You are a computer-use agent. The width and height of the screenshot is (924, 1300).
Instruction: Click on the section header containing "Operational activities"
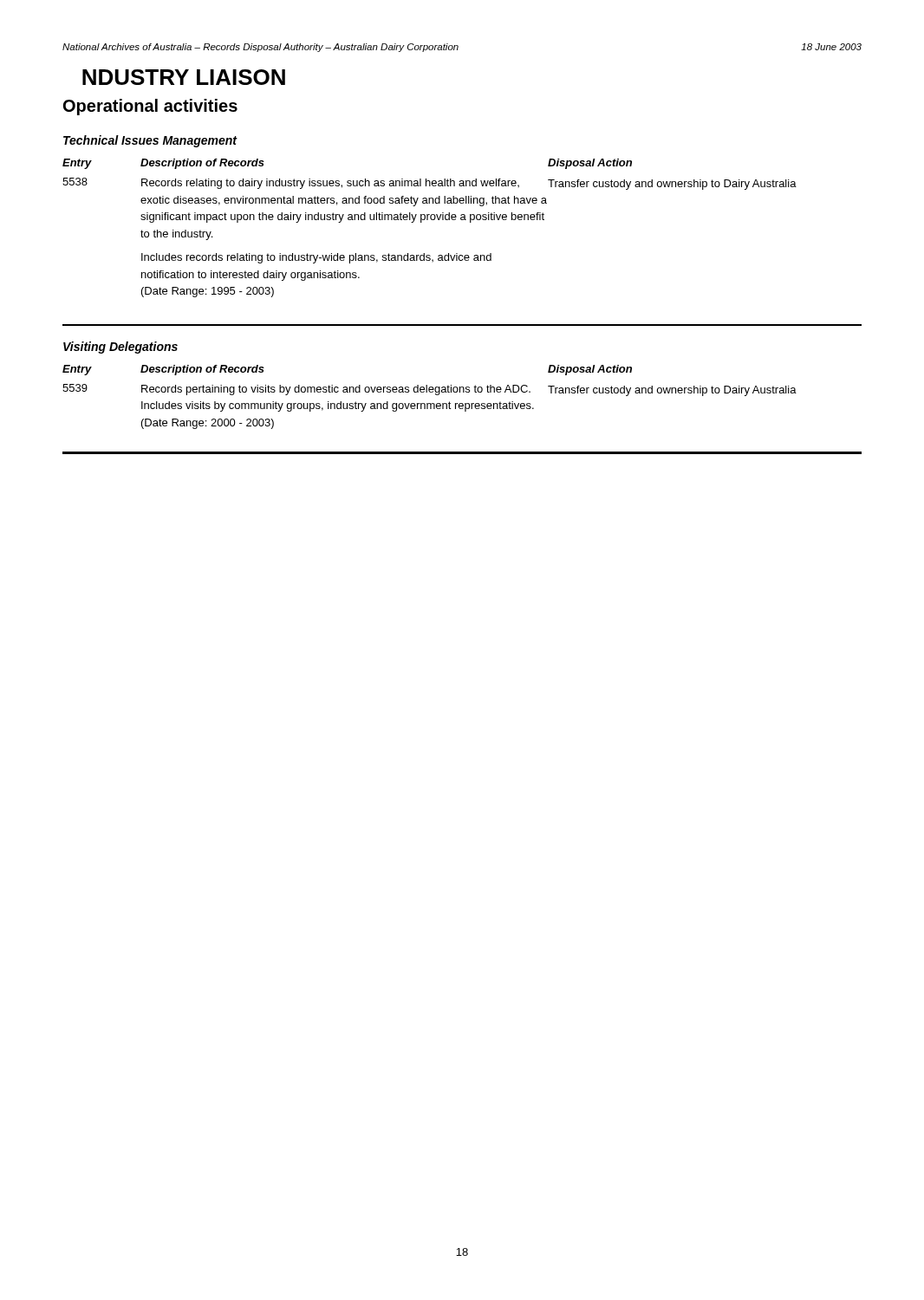click(150, 106)
